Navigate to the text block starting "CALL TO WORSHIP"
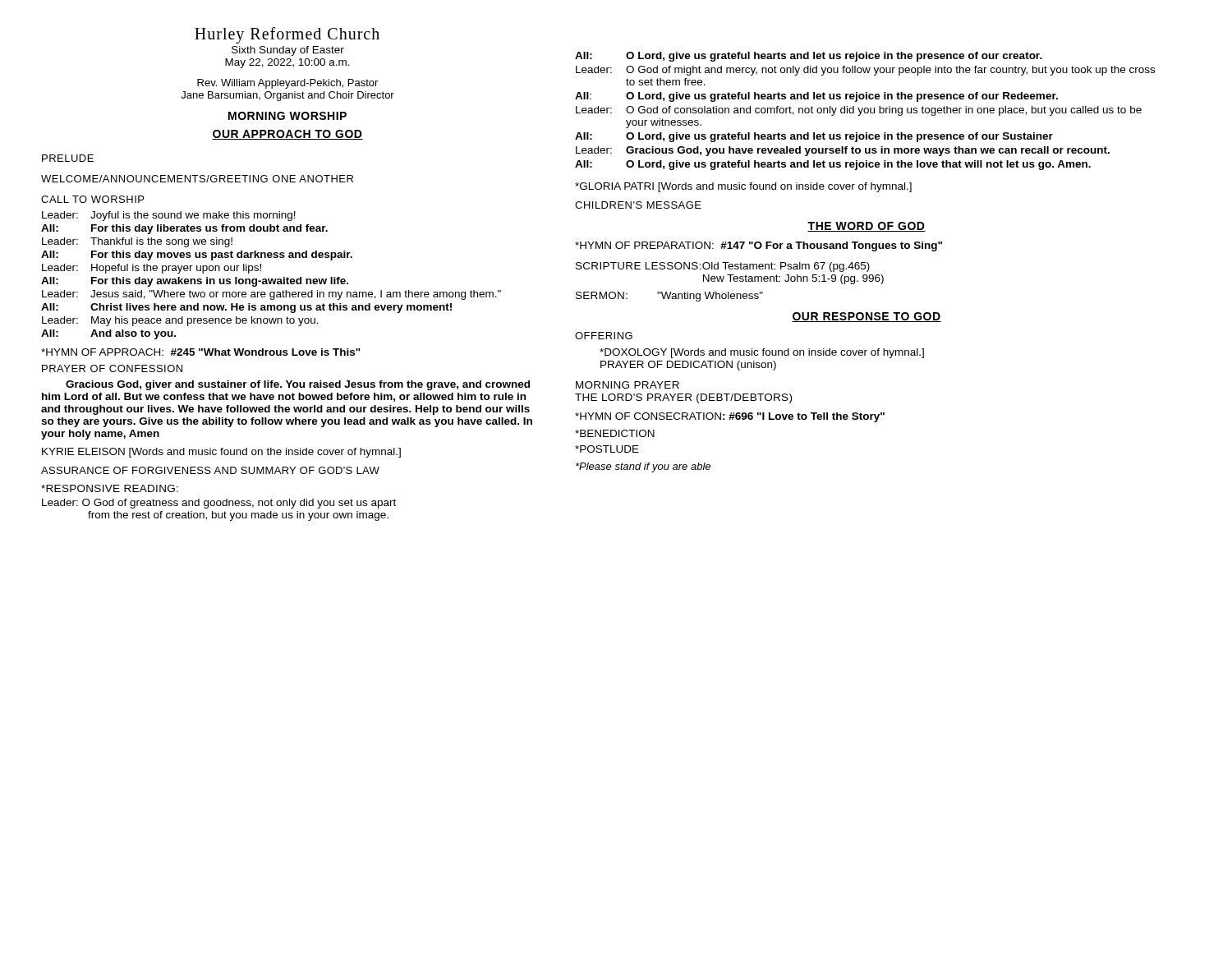The height and width of the screenshot is (953, 1232). point(93,199)
